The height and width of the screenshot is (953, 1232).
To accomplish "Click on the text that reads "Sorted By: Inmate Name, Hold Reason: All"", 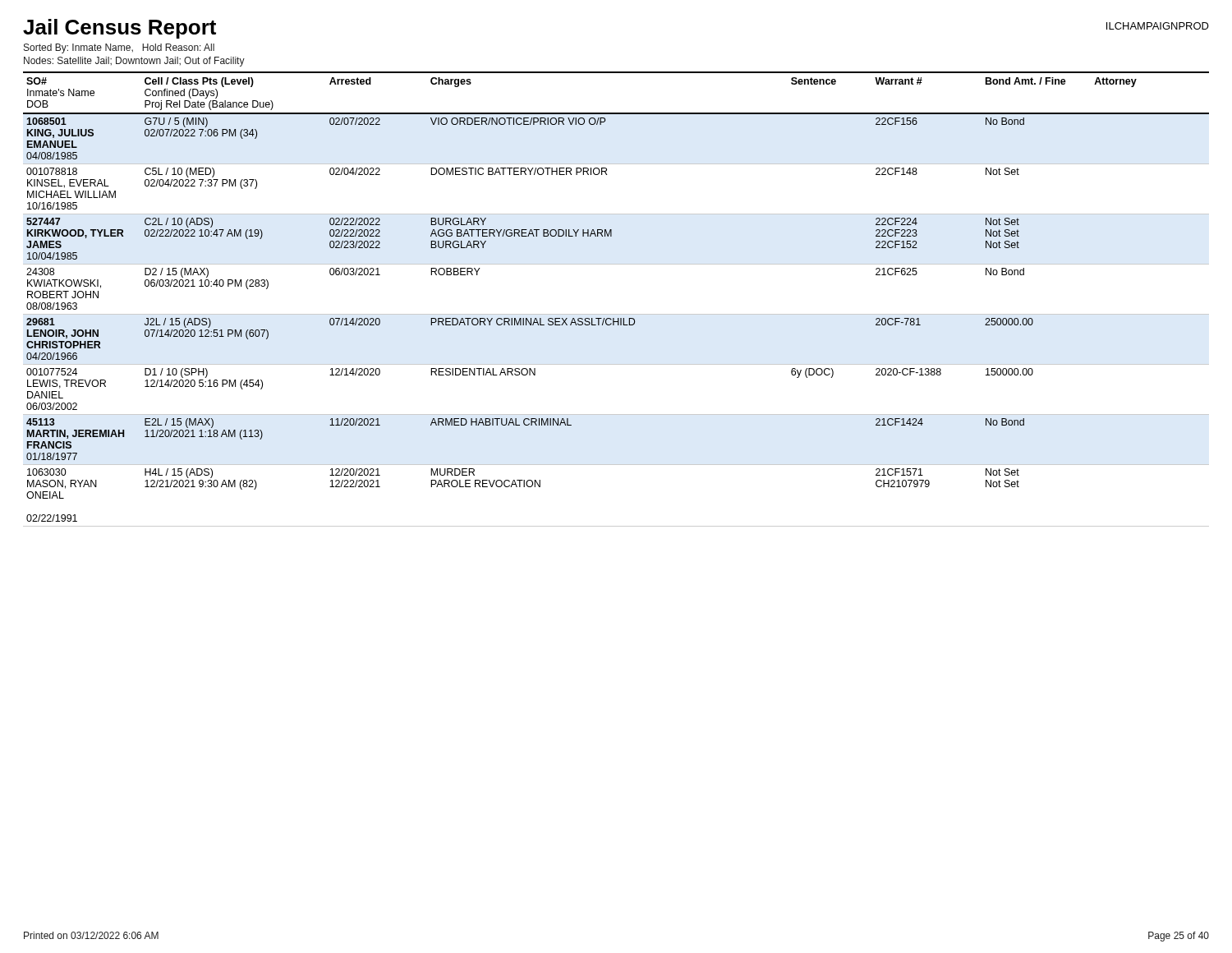I will [x=119, y=48].
